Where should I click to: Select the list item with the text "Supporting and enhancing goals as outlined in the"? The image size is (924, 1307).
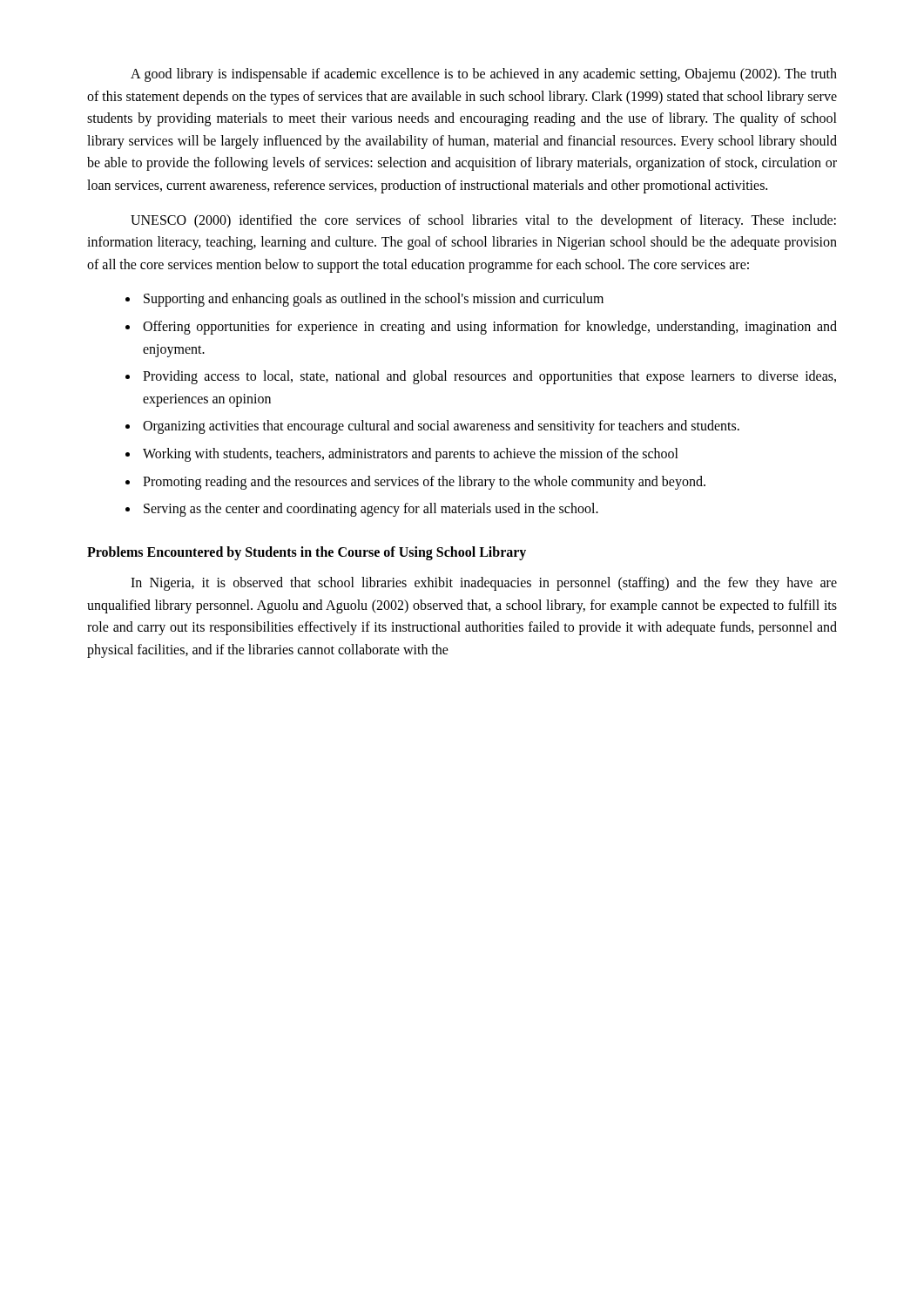pyautogui.click(x=462, y=299)
